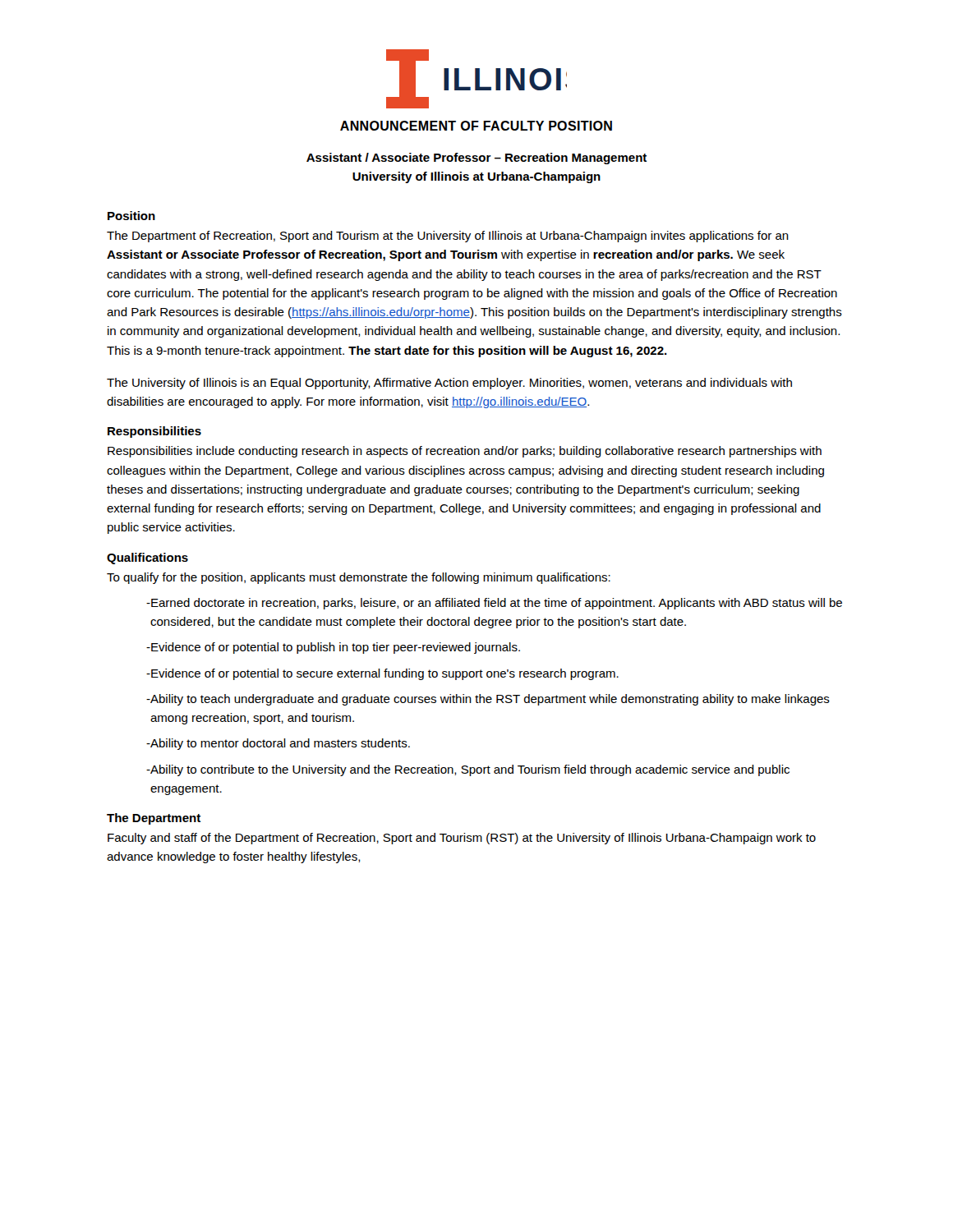Point to the passage starting "- Ability to teach undergraduate and graduate"
The width and height of the screenshot is (953, 1232).
pyautogui.click(x=476, y=708)
